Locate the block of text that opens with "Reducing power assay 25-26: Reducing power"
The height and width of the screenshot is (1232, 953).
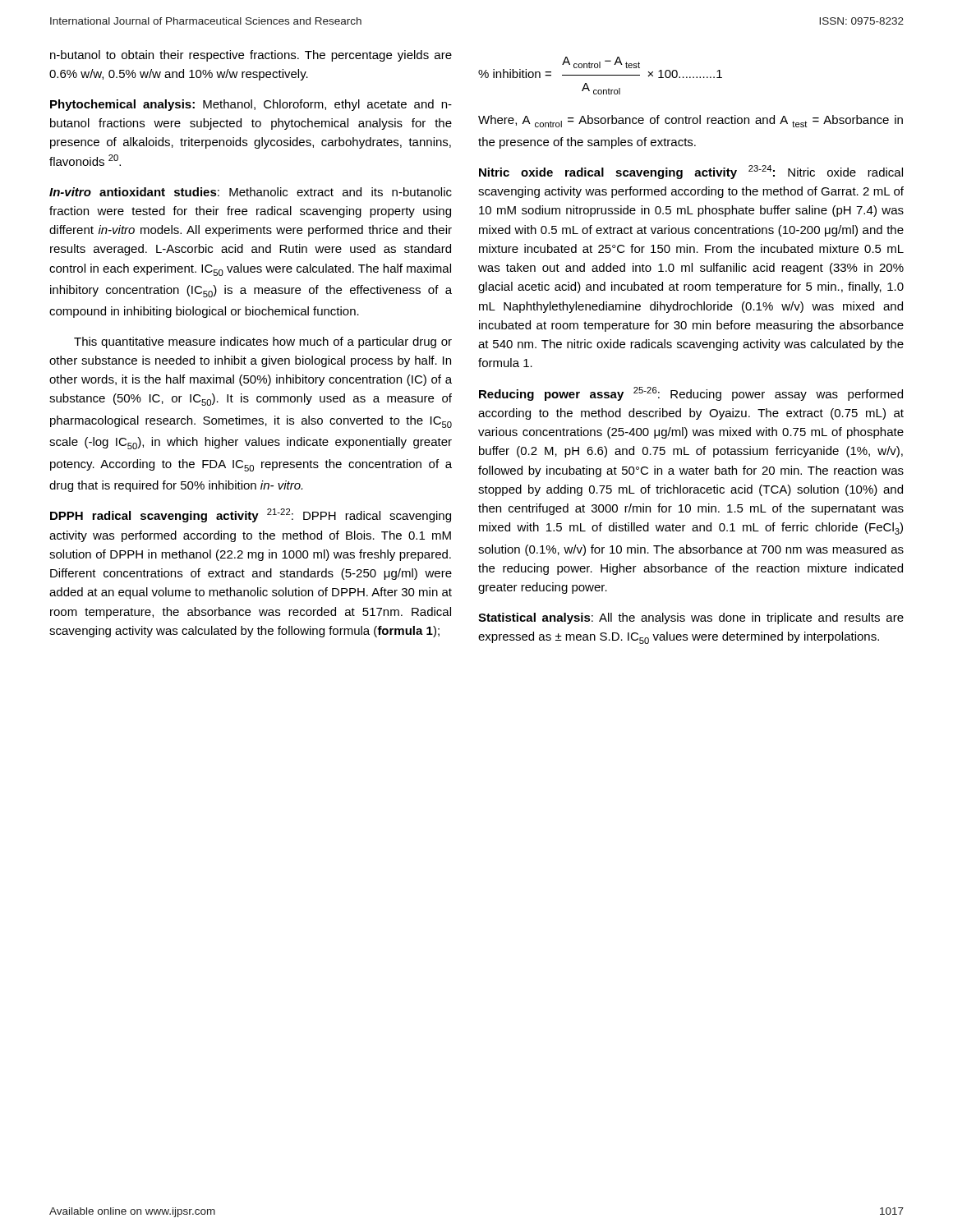691,490
